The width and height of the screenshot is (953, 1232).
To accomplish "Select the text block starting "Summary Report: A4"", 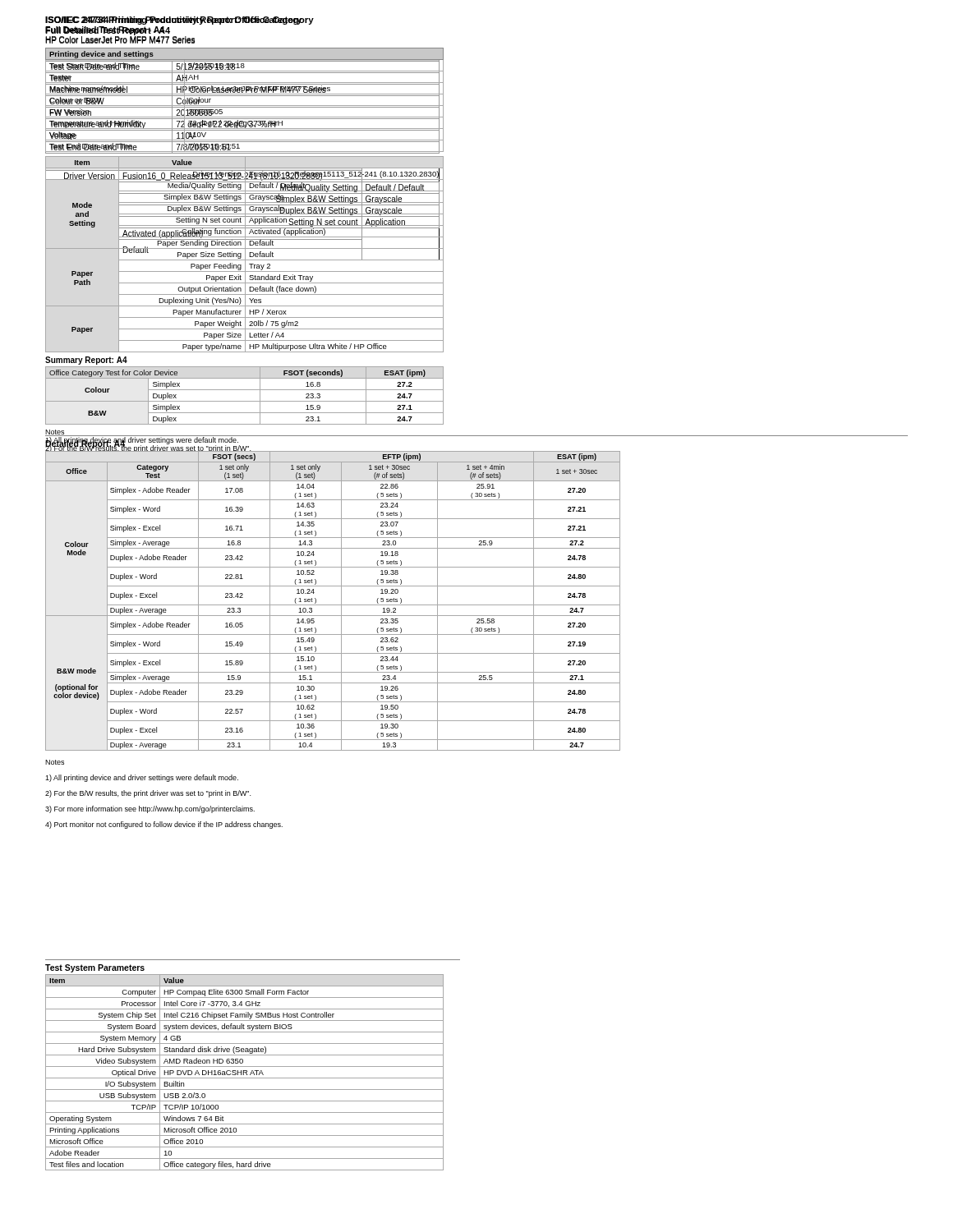I will pos(86,360).
